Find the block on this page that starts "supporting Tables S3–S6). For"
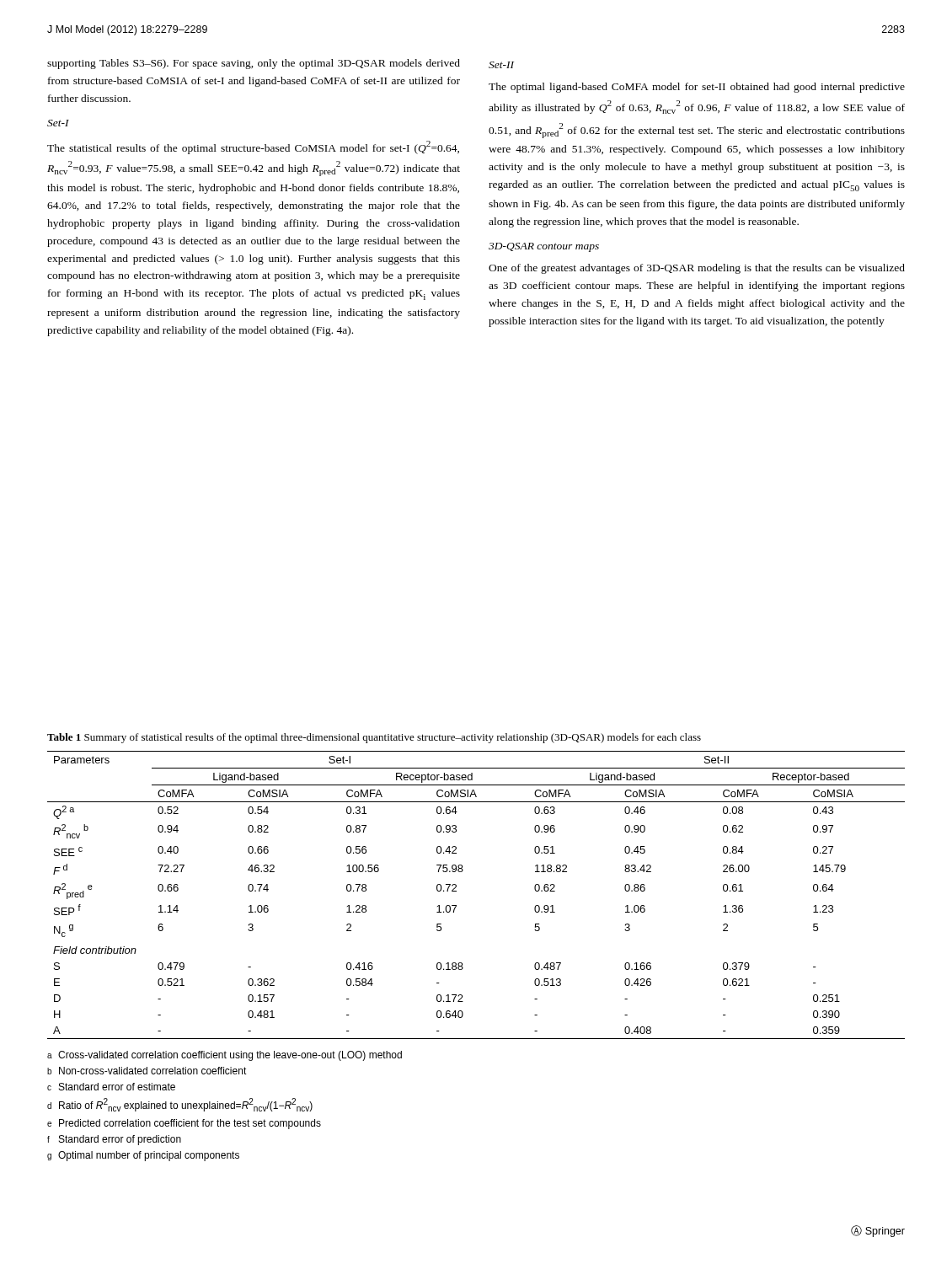Screen dimensions: 1264x952 tap(254, 80)
